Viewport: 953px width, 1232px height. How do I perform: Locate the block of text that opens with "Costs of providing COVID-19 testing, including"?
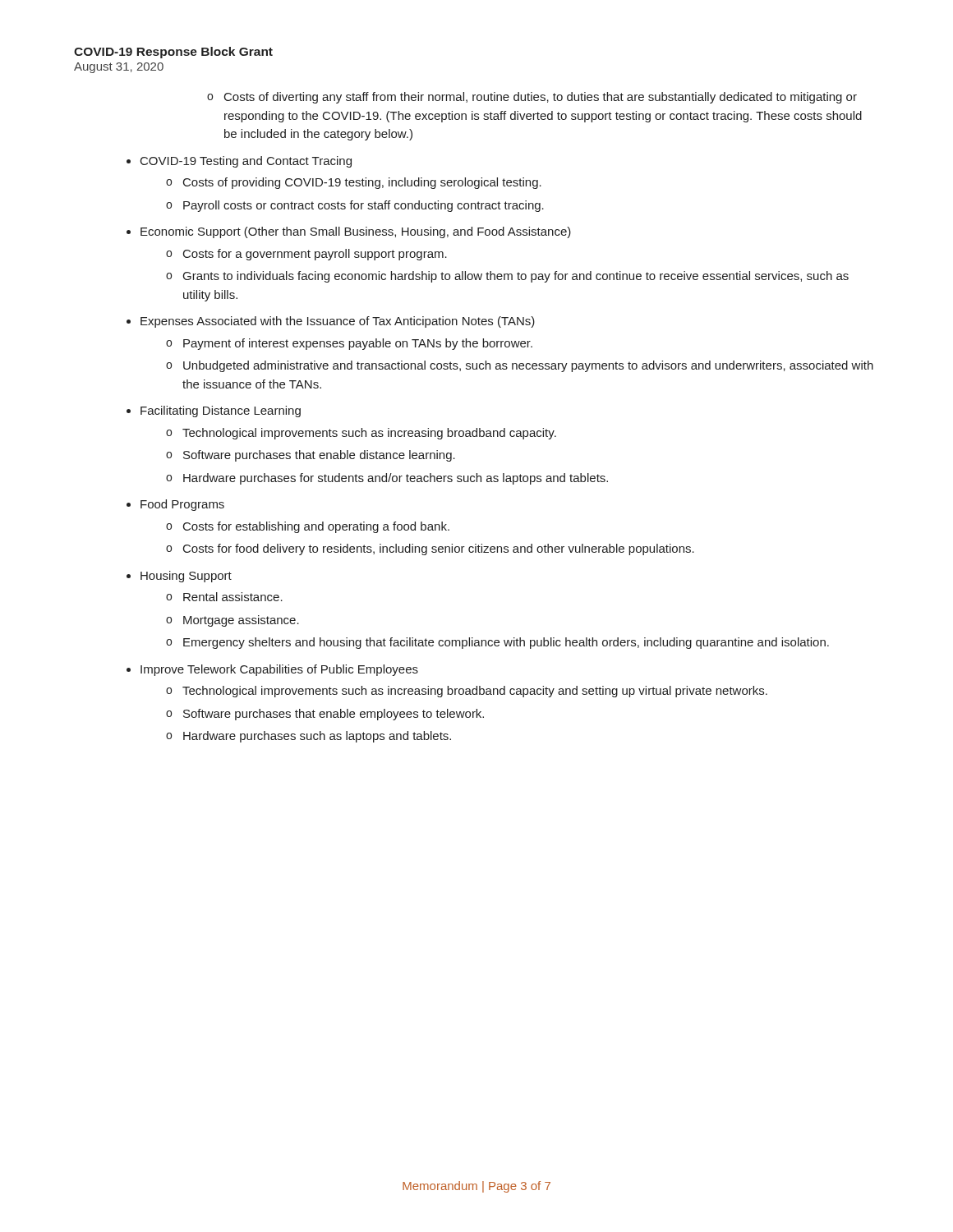pos(362,182)
